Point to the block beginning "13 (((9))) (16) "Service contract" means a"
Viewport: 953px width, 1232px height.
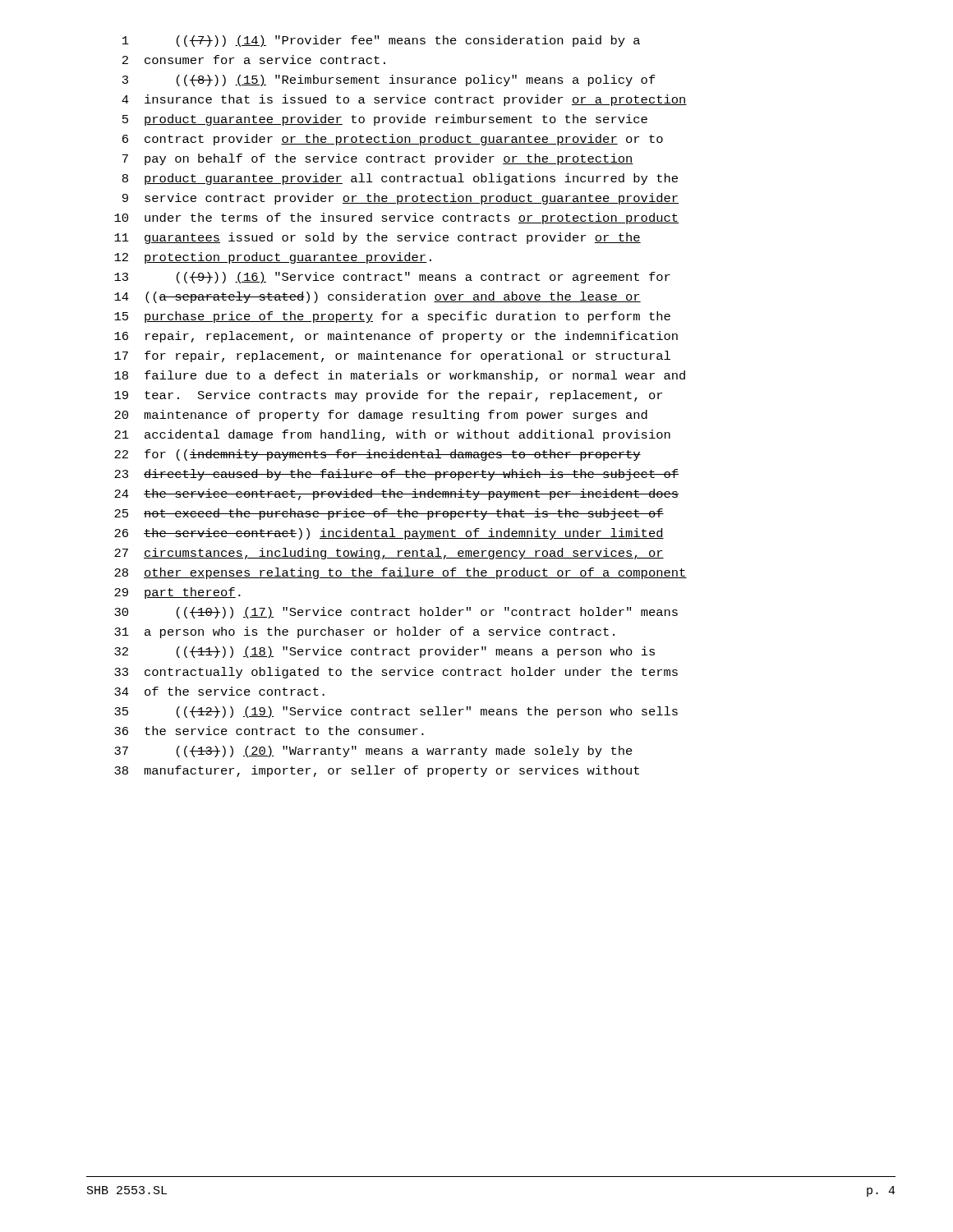coord(491,278)
